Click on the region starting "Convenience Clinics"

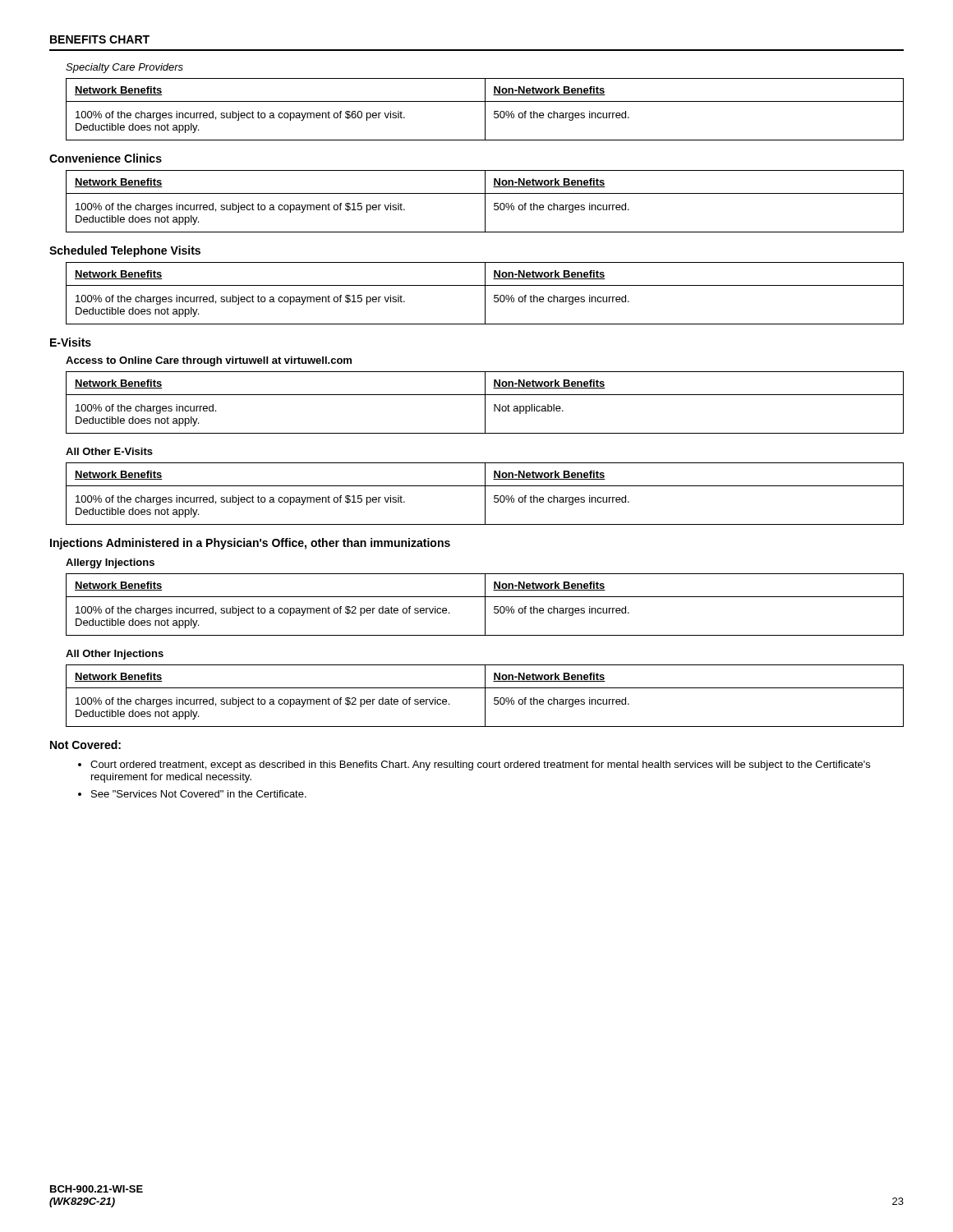point(106,158)
